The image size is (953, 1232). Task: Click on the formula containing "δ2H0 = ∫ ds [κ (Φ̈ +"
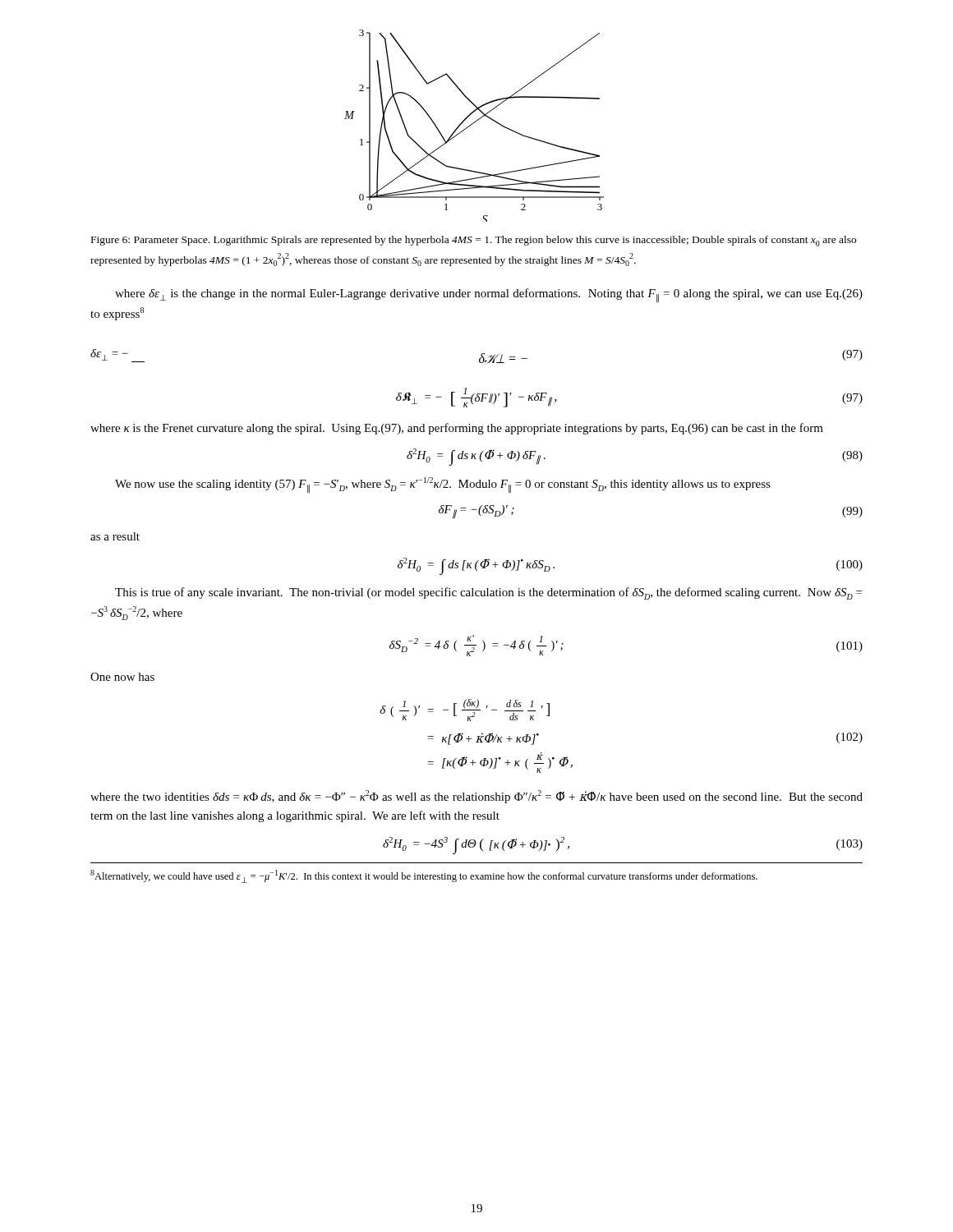(476, 566)
